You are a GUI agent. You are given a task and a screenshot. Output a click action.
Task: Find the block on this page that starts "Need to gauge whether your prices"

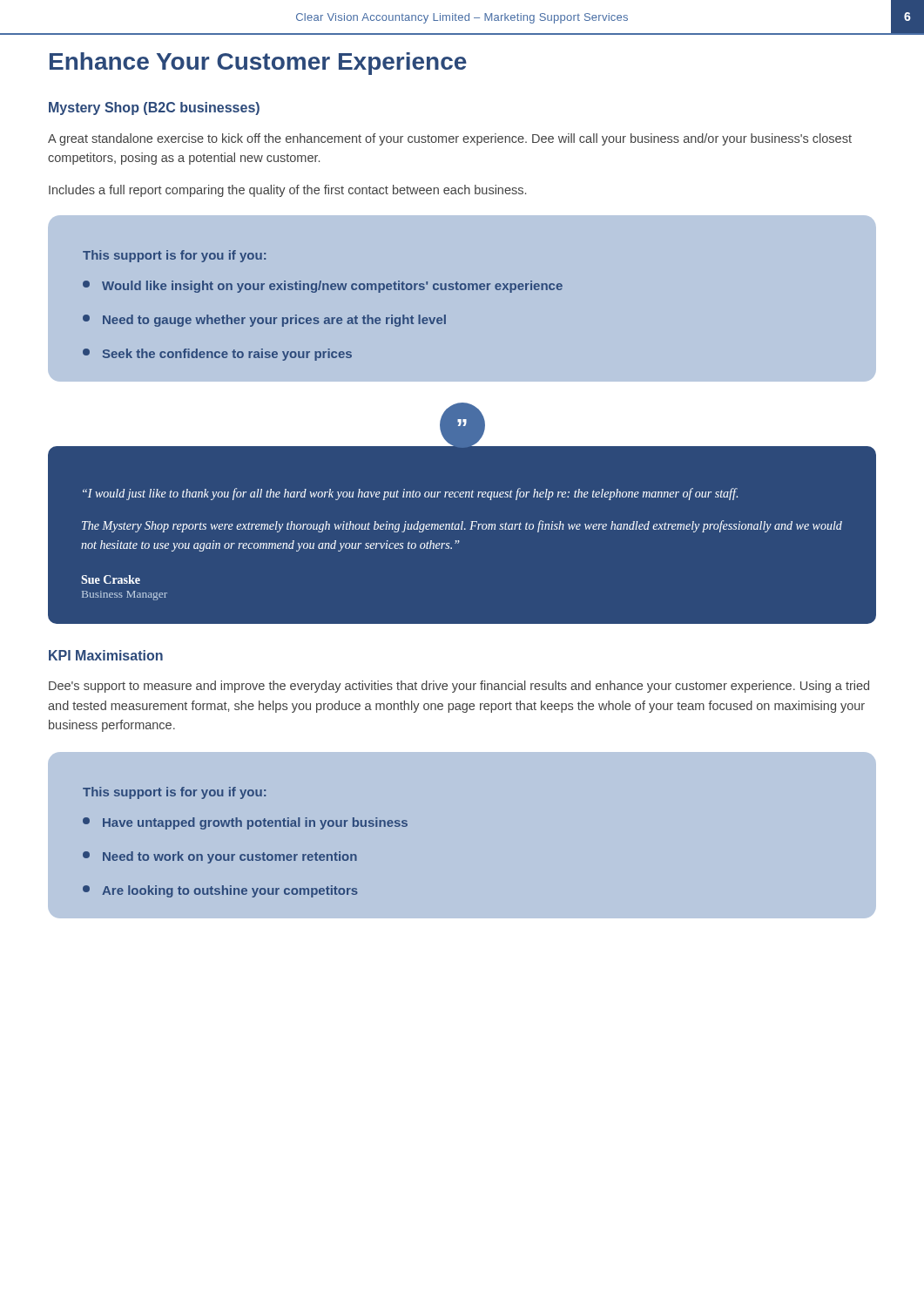pos(265,320)
